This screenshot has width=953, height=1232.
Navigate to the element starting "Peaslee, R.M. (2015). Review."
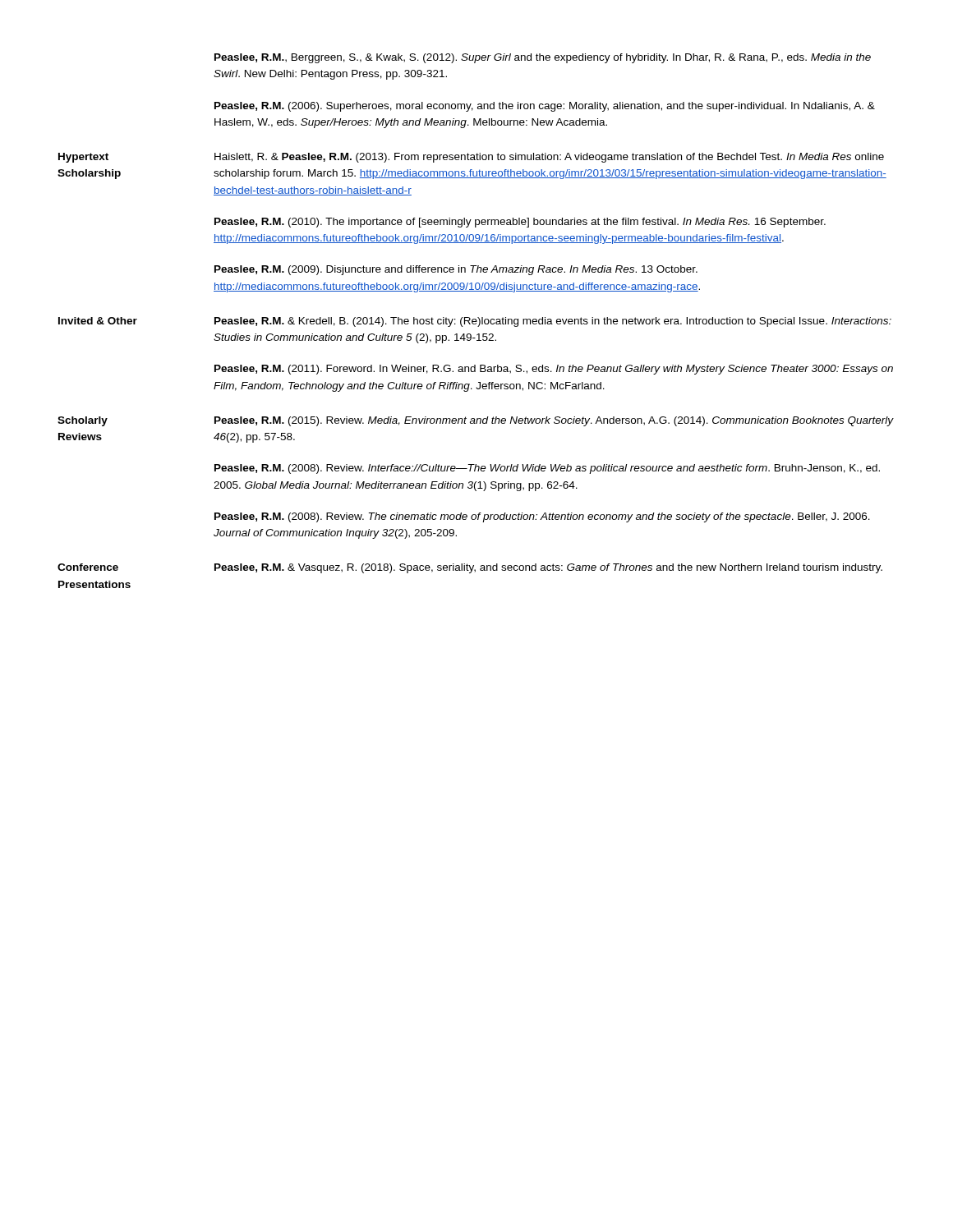tap(553, 428)
